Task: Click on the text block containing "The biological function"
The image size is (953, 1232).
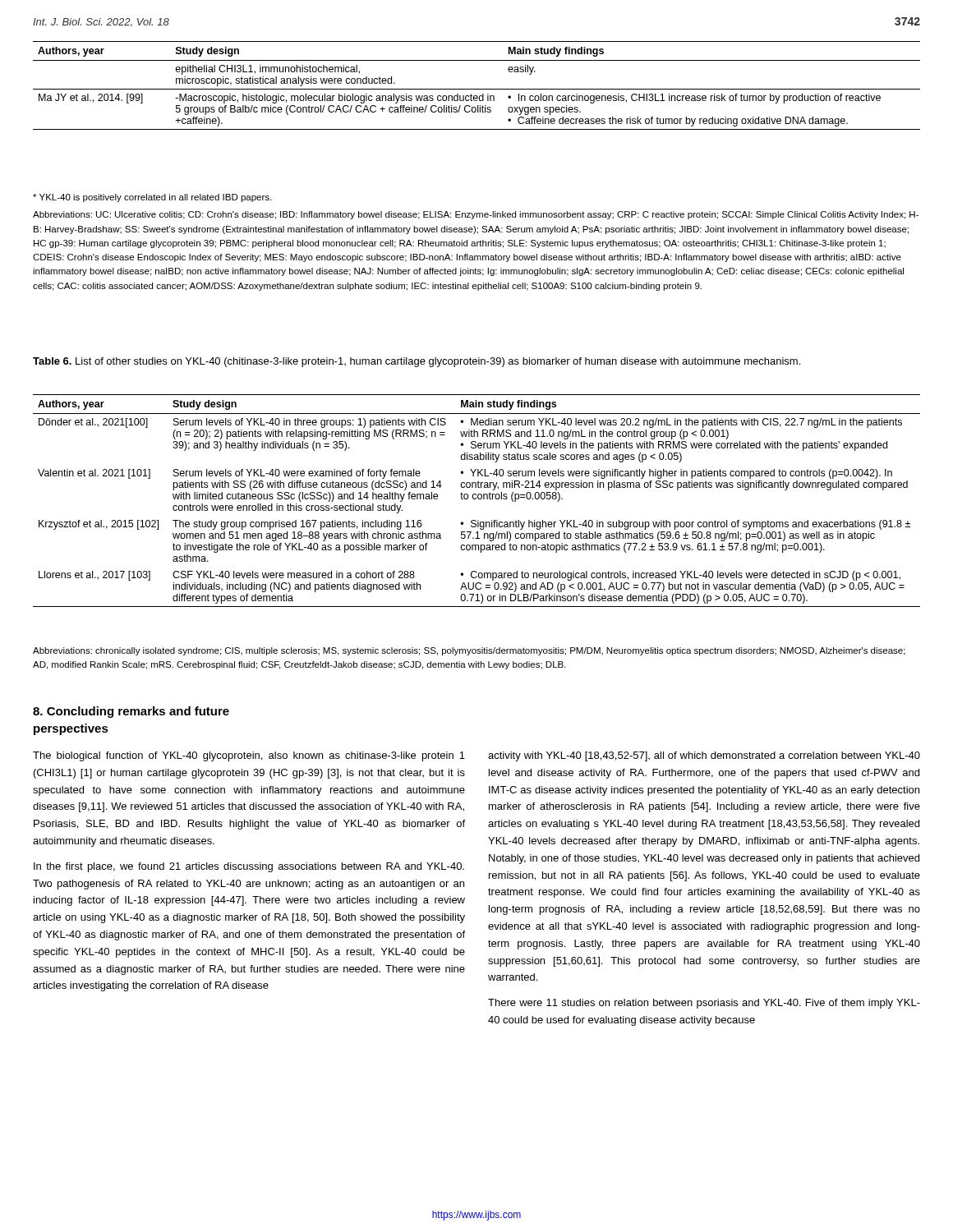Action: (x=249, y=871)
